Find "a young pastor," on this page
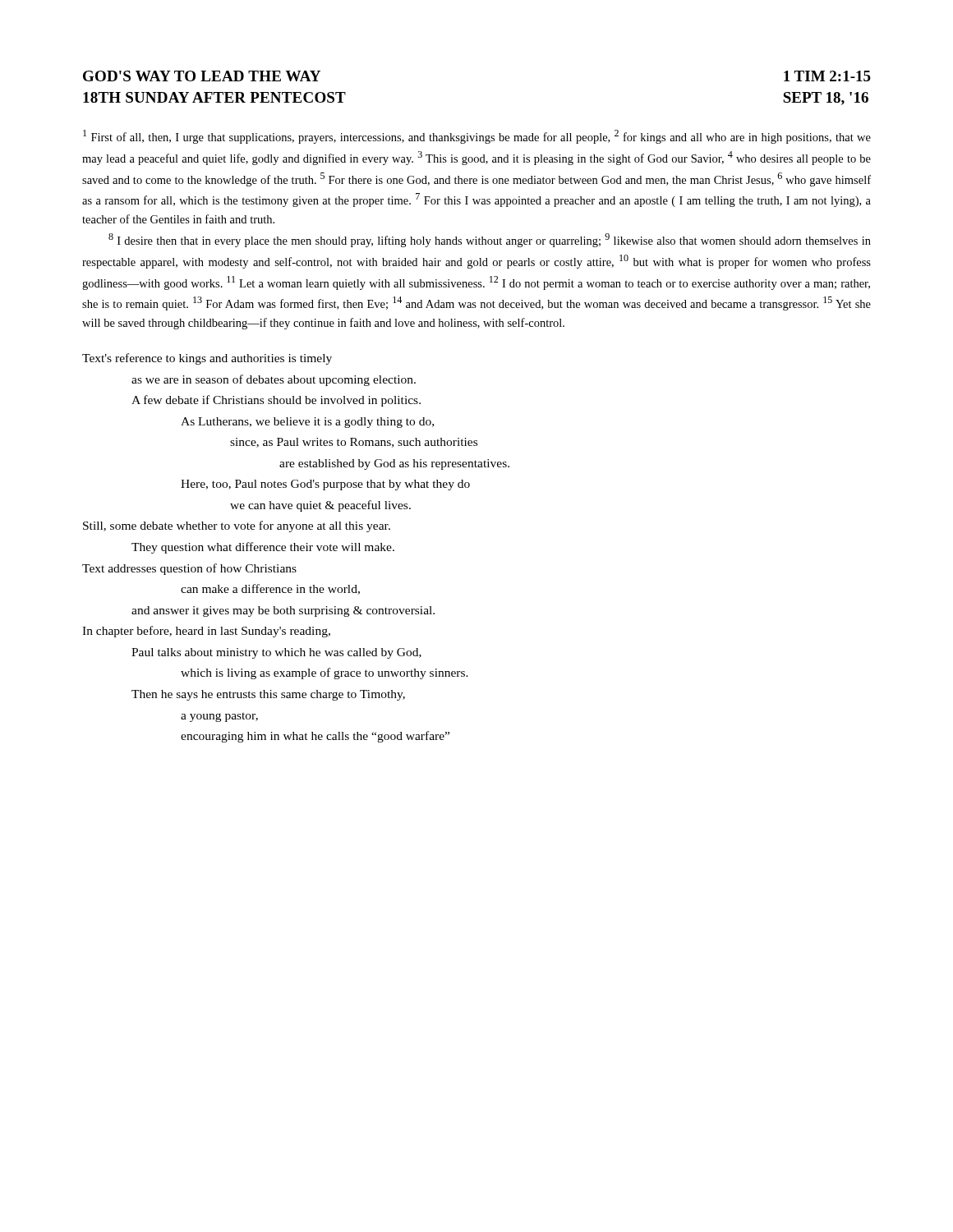The image size is (953, 1232). [219, 717]
